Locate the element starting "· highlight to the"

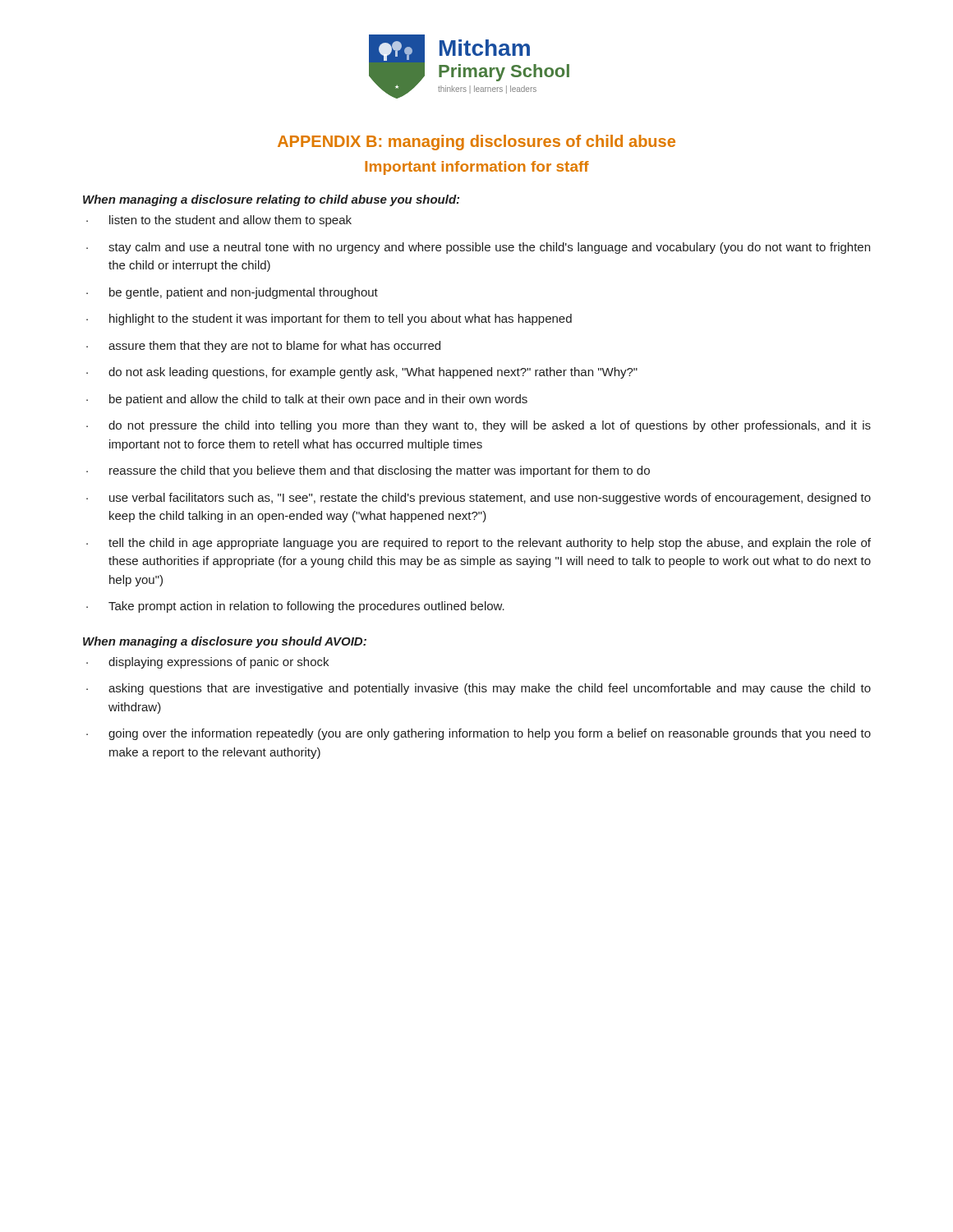pyautogui.click(x=476, y=319)
